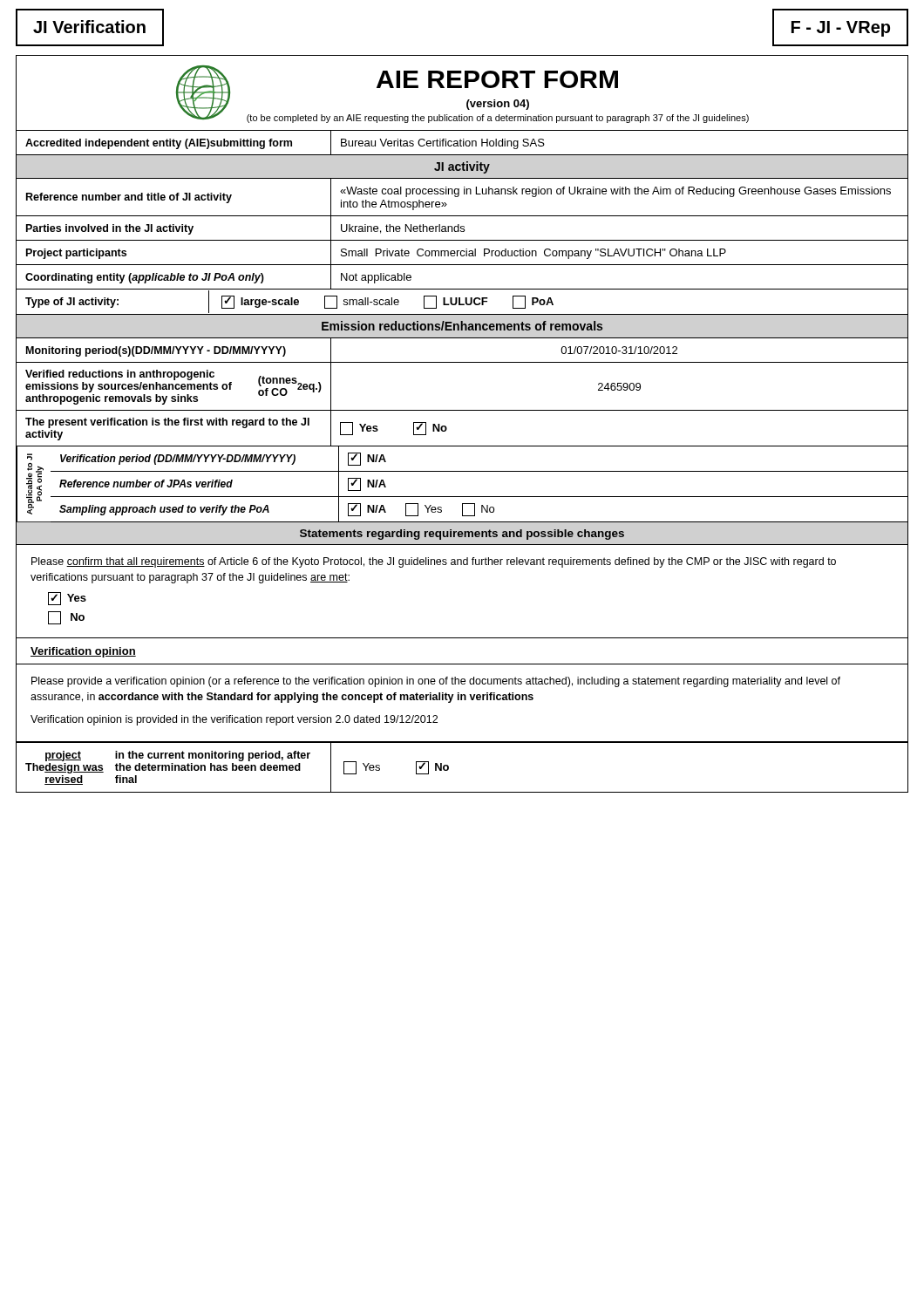Locate the table with the text "Verified reductions in"
The height and width of the screenshot is (1308, 924).
[x=462, y=387]
